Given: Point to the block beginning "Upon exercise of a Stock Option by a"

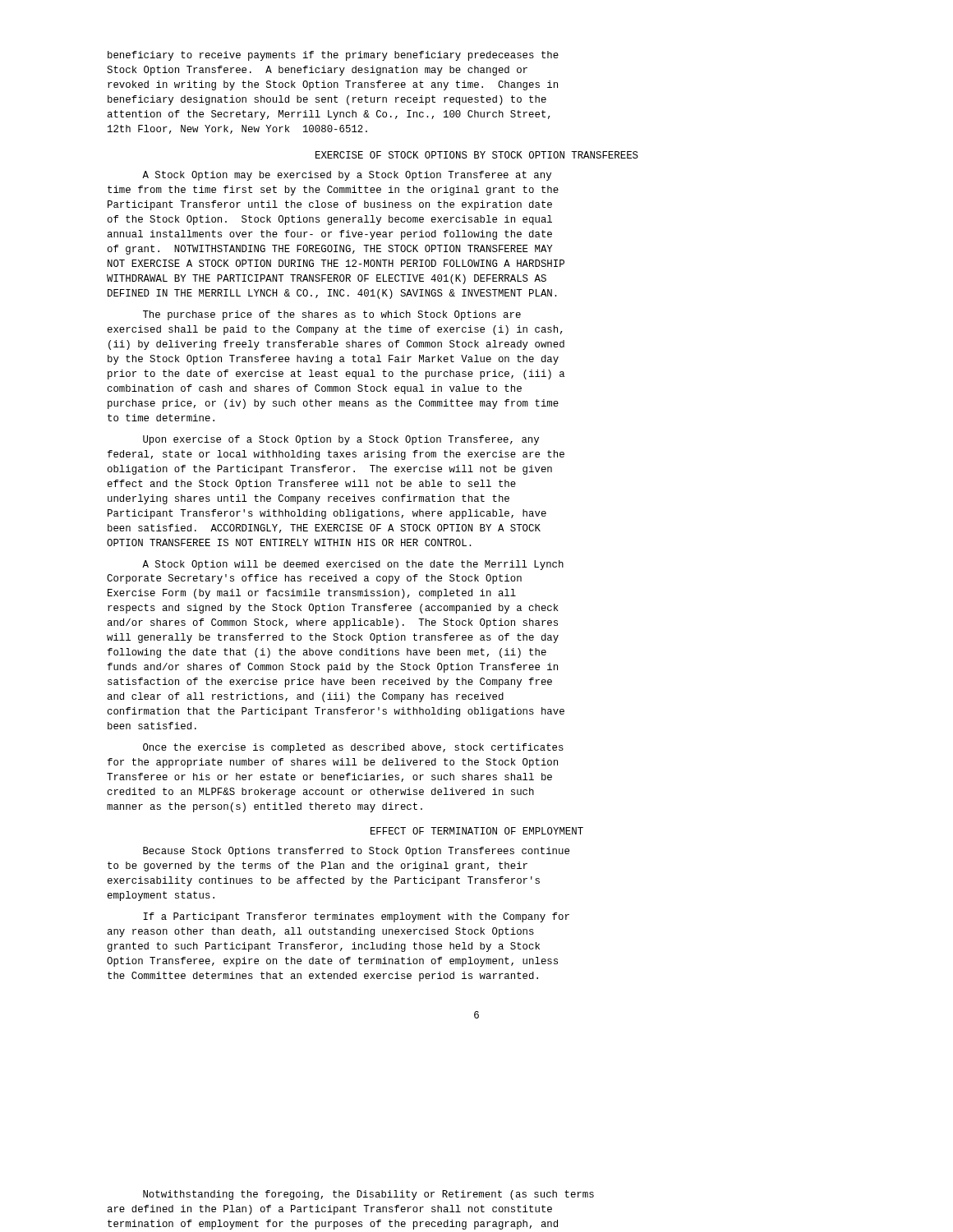Looking at the screenshot, I should [x=336, y=492].
